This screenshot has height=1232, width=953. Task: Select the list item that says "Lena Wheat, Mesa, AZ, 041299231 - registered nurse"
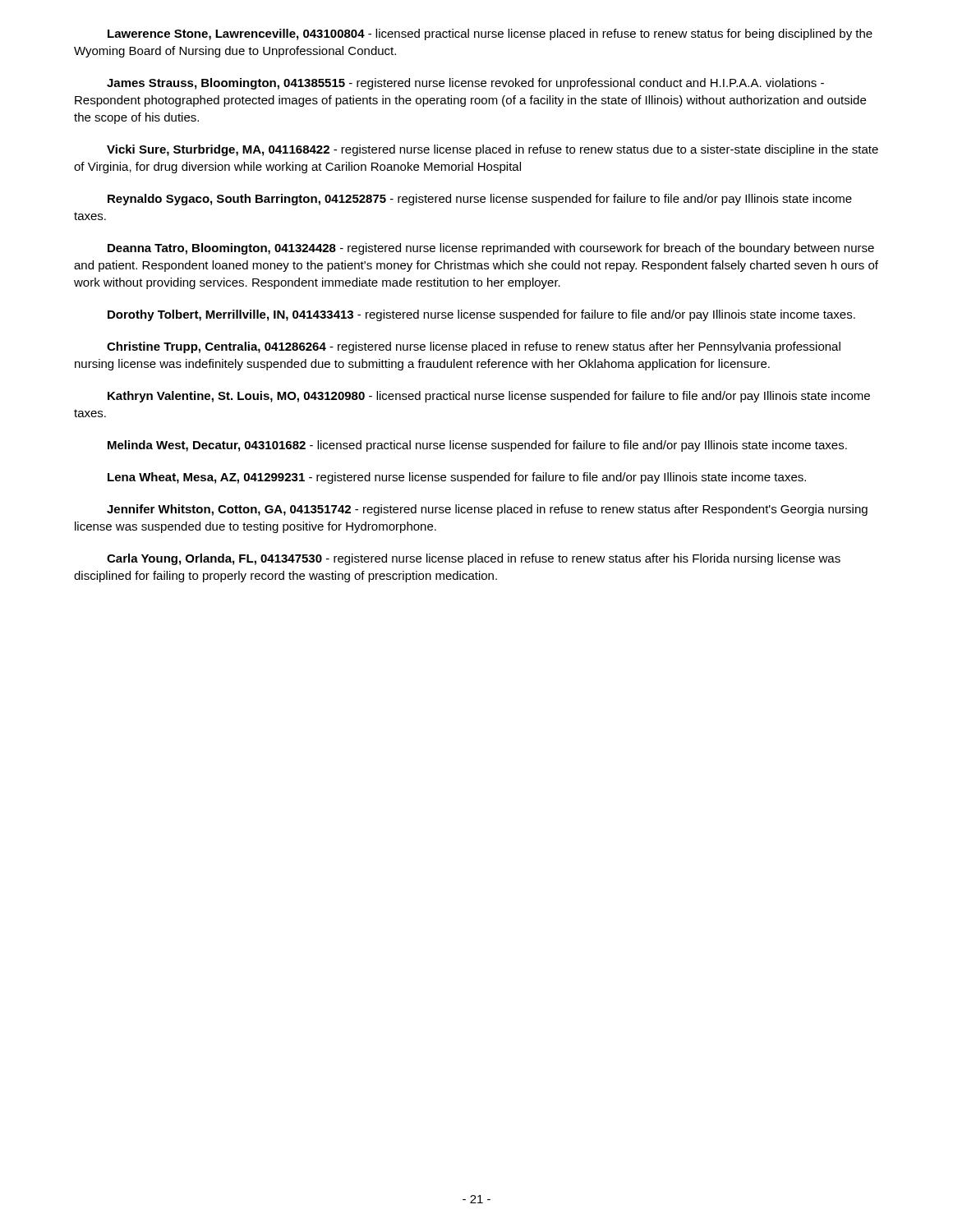coord(476,477)
